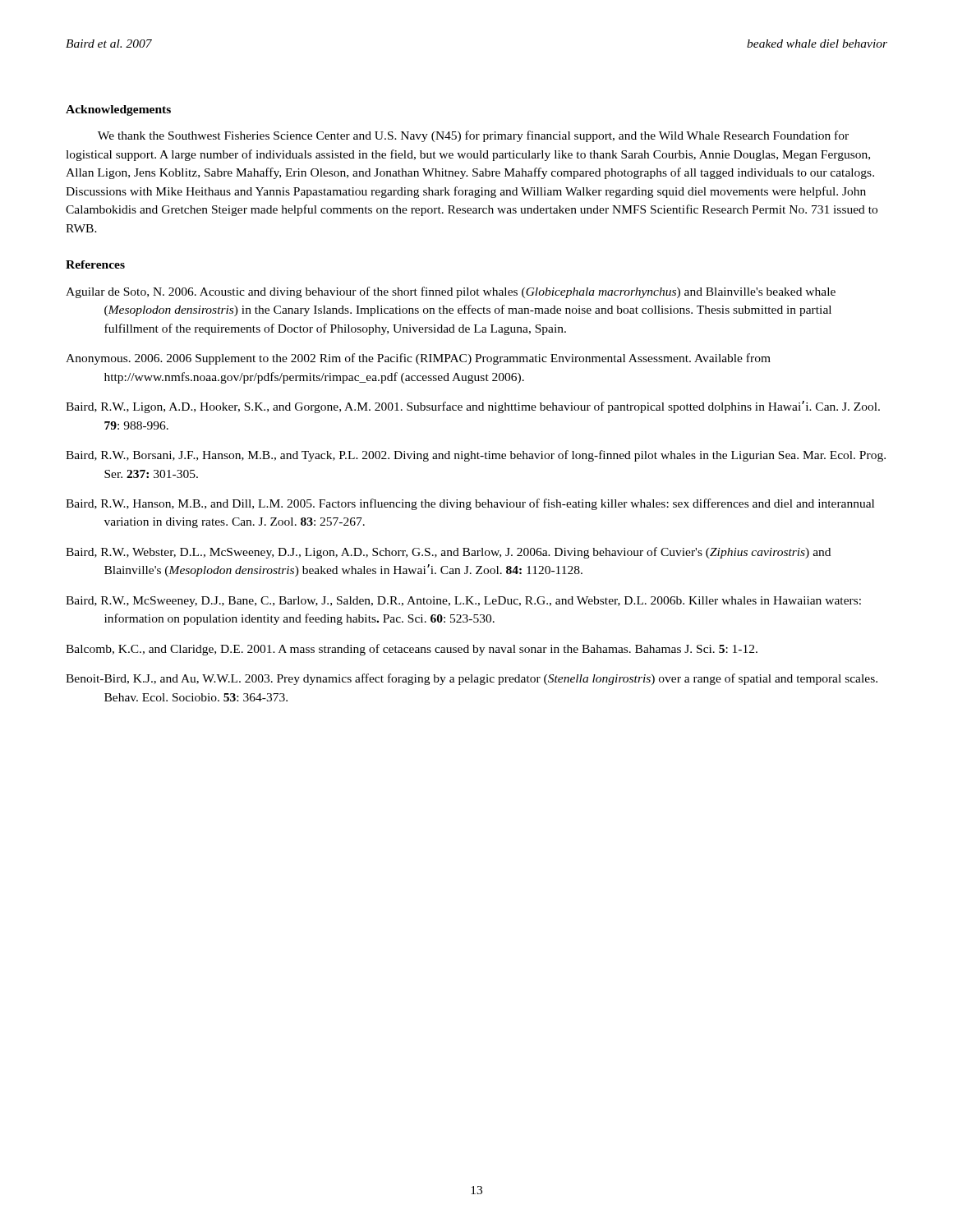953x1232 pixels.
Task: Where is the passage that starts "Baird, R.W., Ligon, A.D., Hooker,"?
Action: [473, 415]
